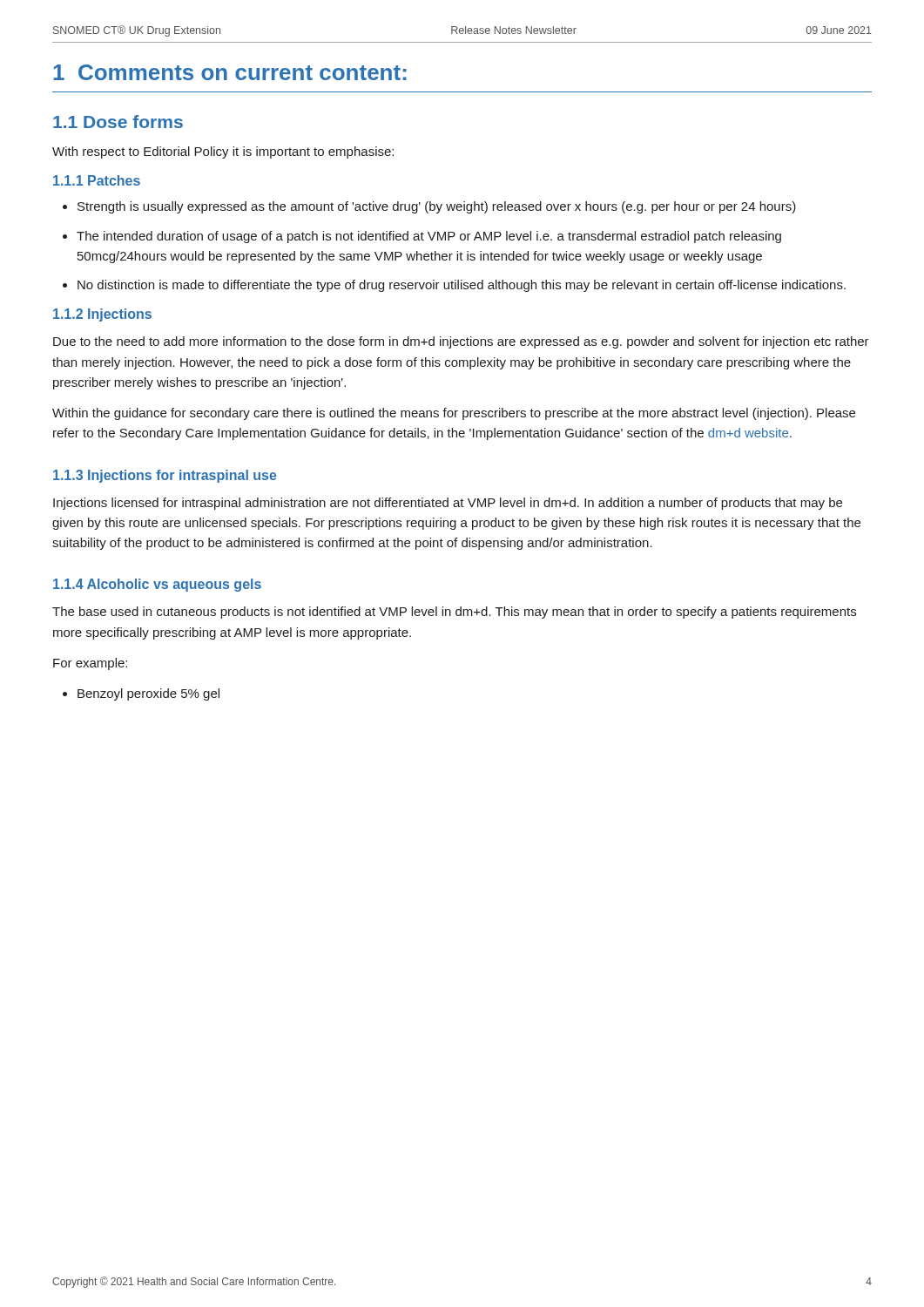Locate the text starting "1.1.4 Alcoholic vs aqueous gels"
Viewport: 924px width, 1307px height.
pos(157,585)
